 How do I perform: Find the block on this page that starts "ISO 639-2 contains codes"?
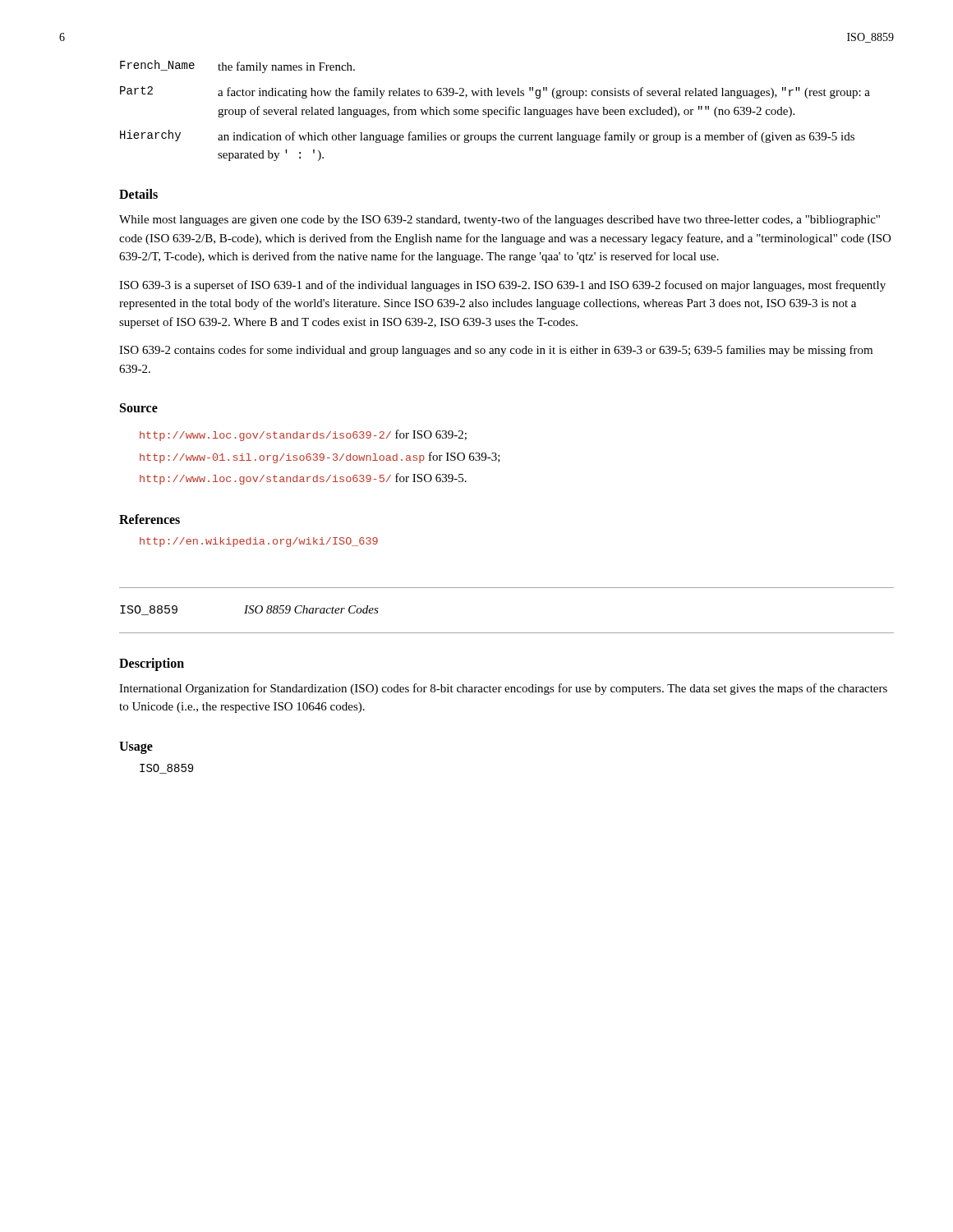click(x=496, y=359)
